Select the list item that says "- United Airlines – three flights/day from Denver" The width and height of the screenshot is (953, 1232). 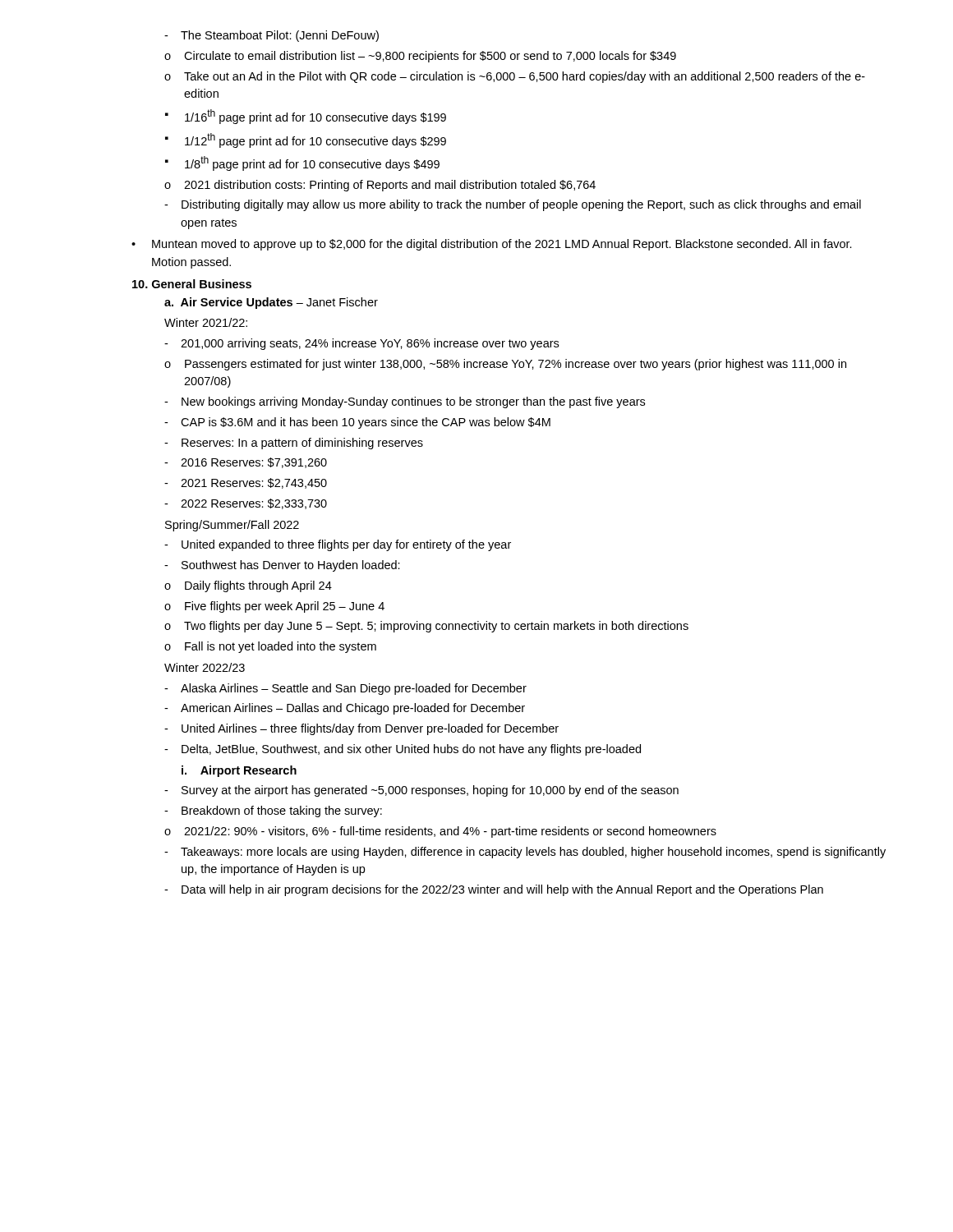(x=526, y=729)
